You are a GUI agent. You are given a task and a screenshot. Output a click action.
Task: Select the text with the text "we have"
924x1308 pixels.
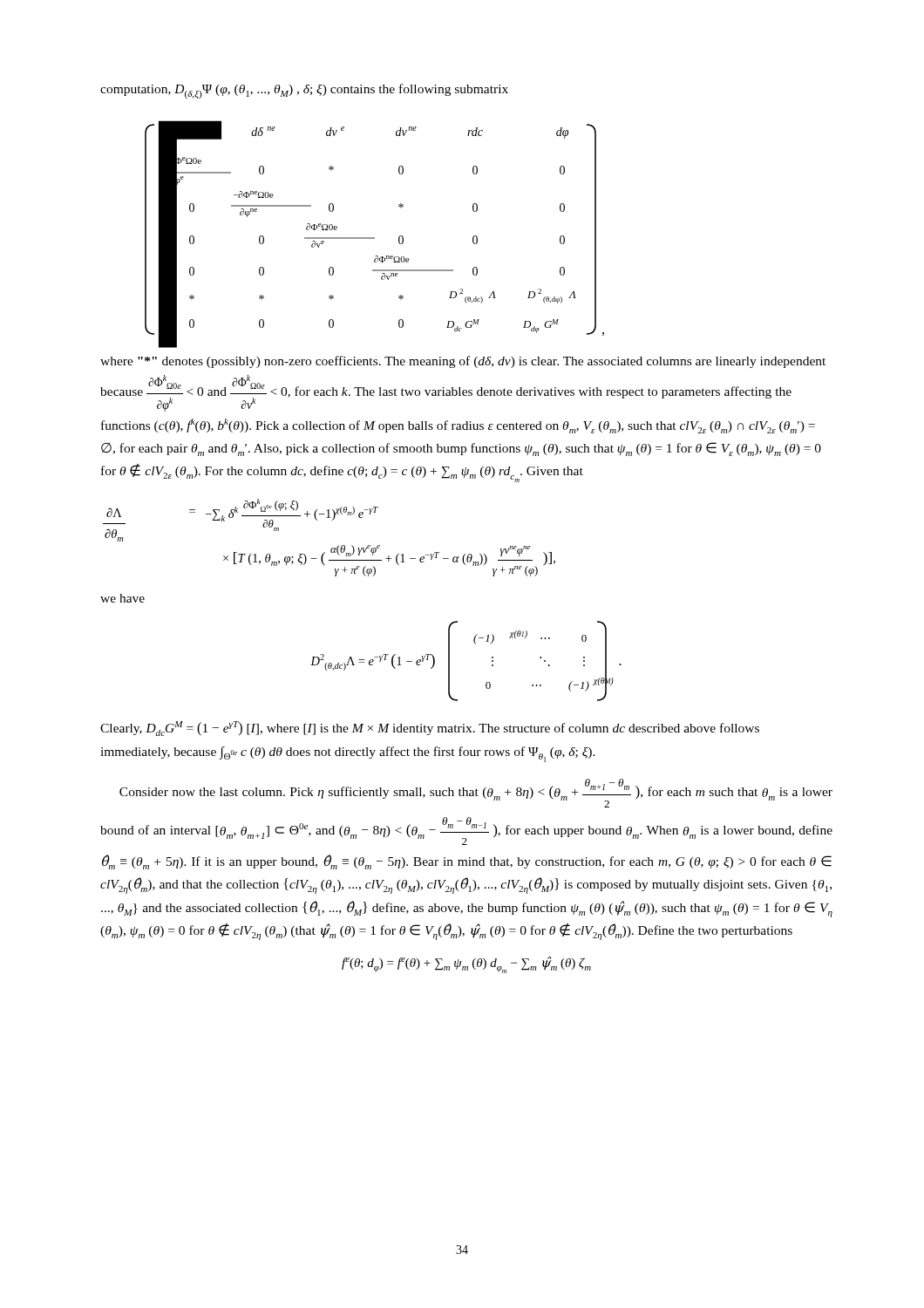123,598
